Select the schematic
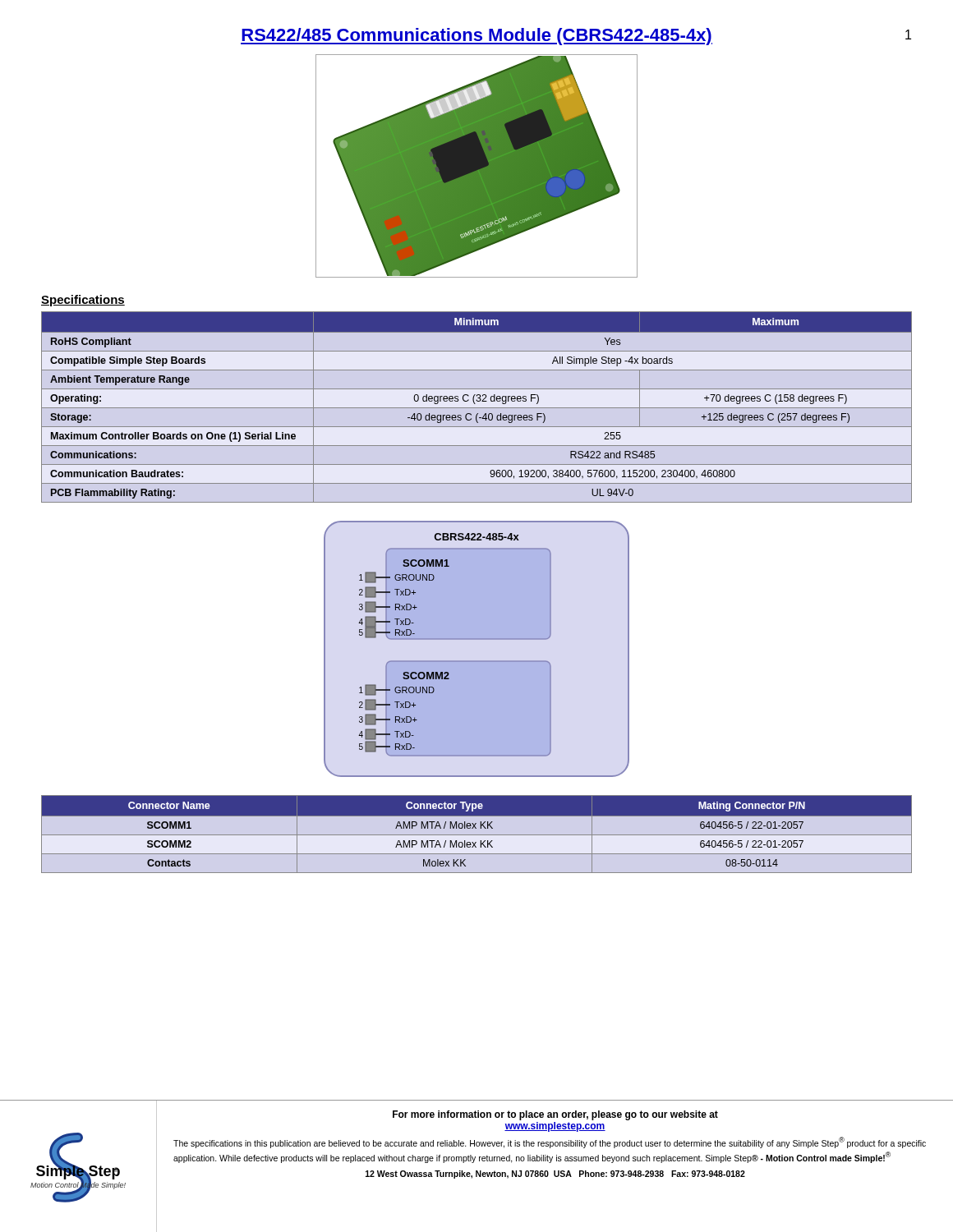The image size is (953, 1232). tap(476, 649)
